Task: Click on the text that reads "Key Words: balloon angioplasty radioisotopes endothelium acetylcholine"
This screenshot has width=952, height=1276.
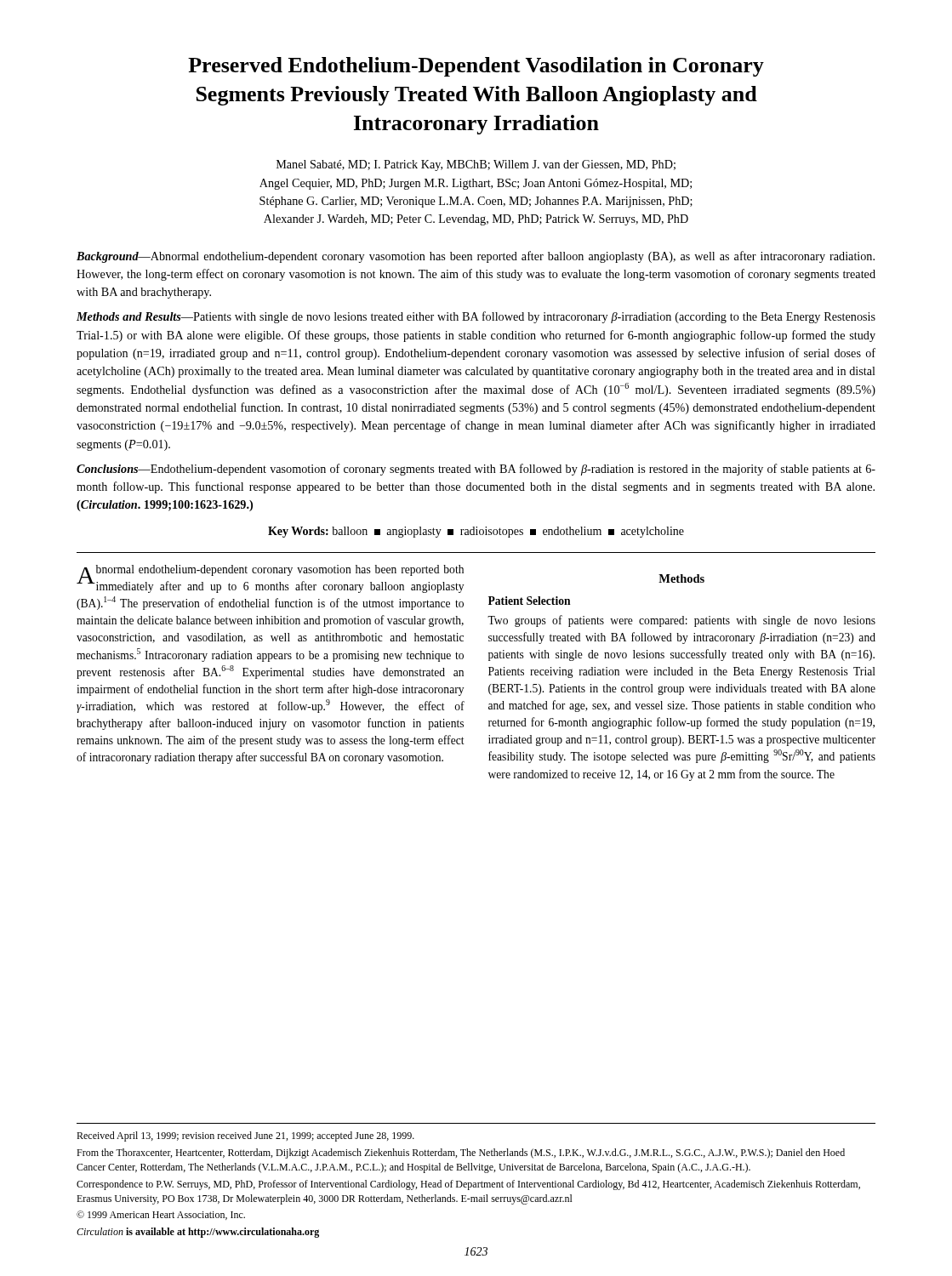Action: tap(476, 531)
